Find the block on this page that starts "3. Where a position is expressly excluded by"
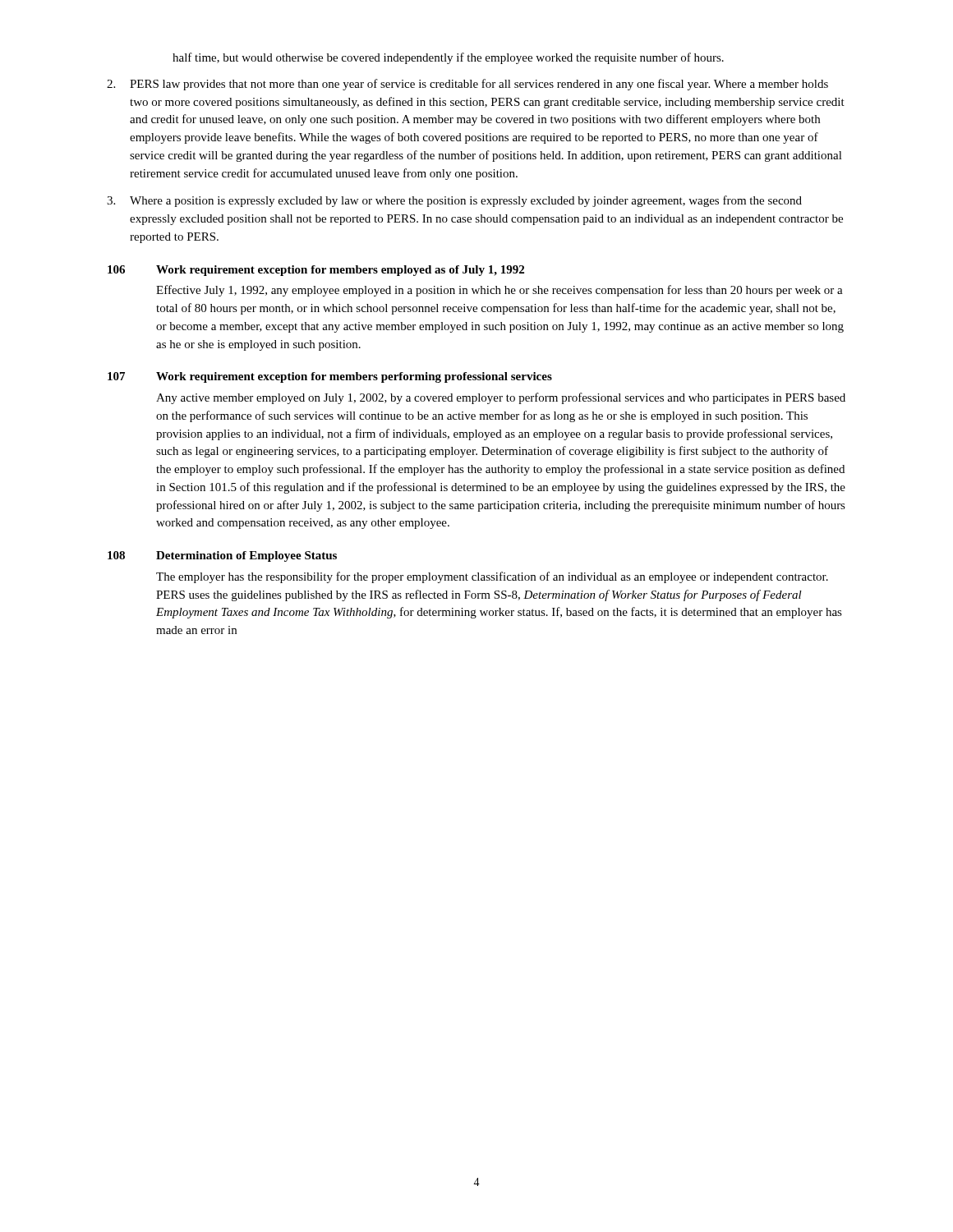 tap(476, 219)
